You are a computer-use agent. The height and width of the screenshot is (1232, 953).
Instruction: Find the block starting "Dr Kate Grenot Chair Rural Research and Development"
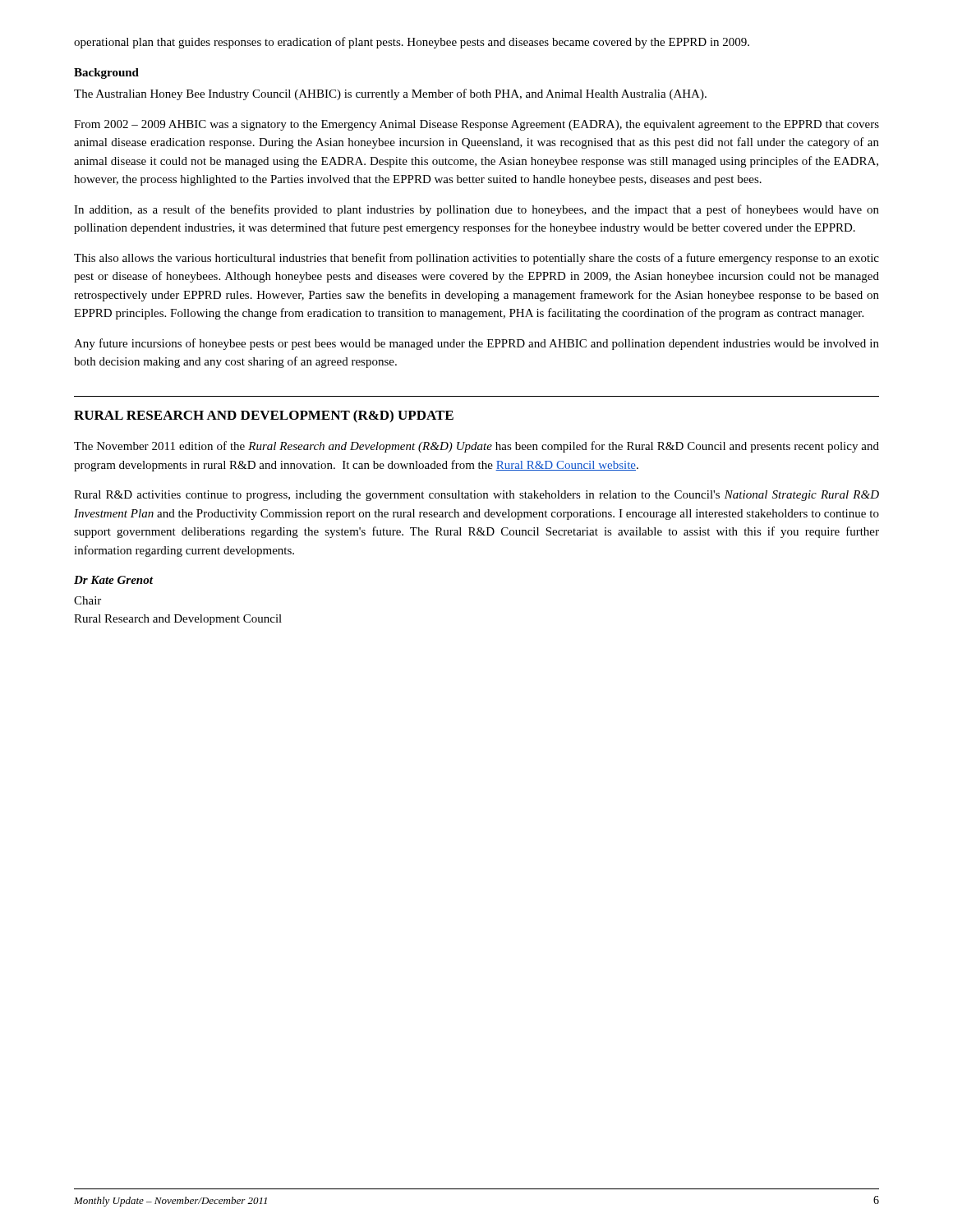[x=113, y=580]
